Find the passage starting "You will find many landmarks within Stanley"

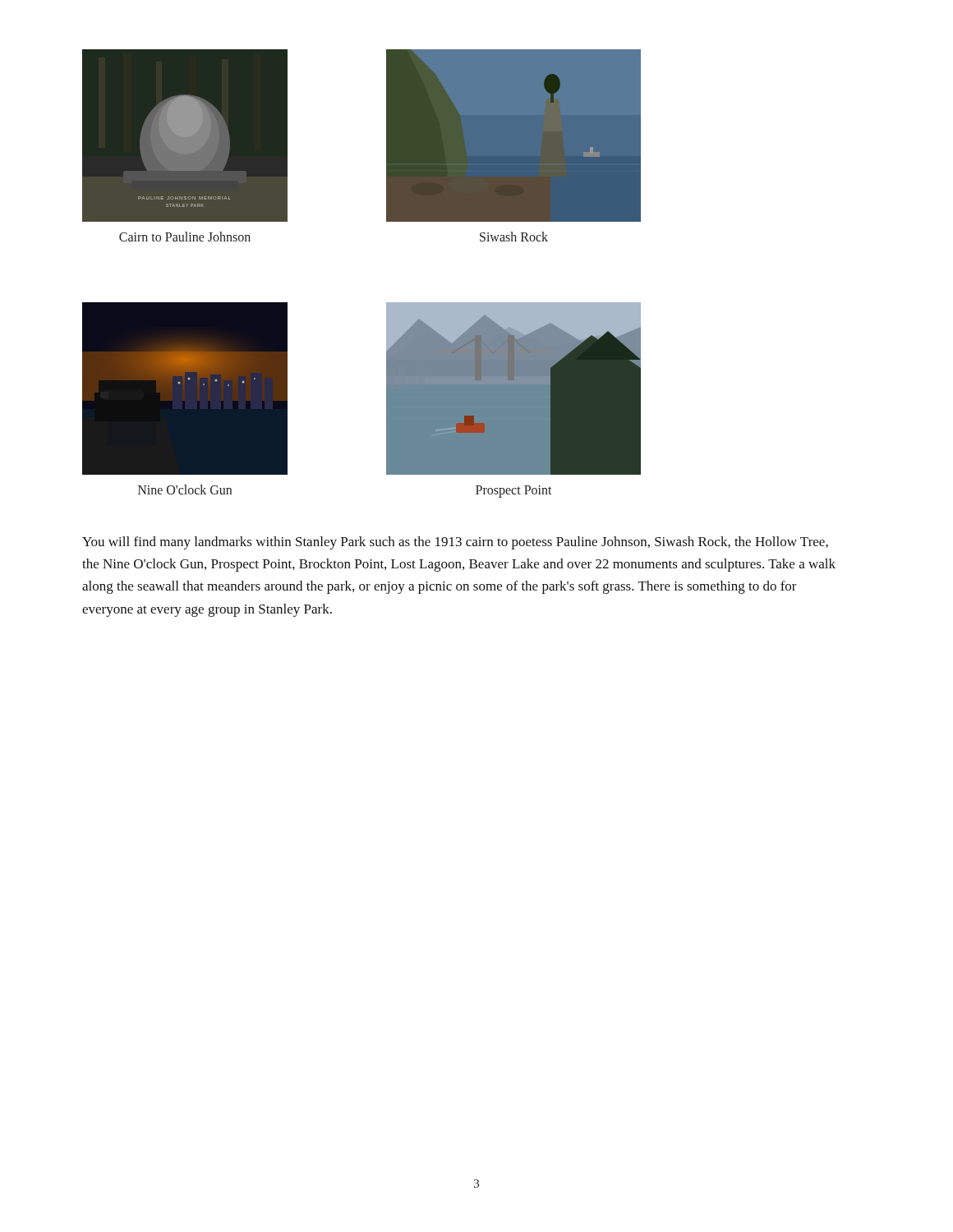tap(459, 575)
